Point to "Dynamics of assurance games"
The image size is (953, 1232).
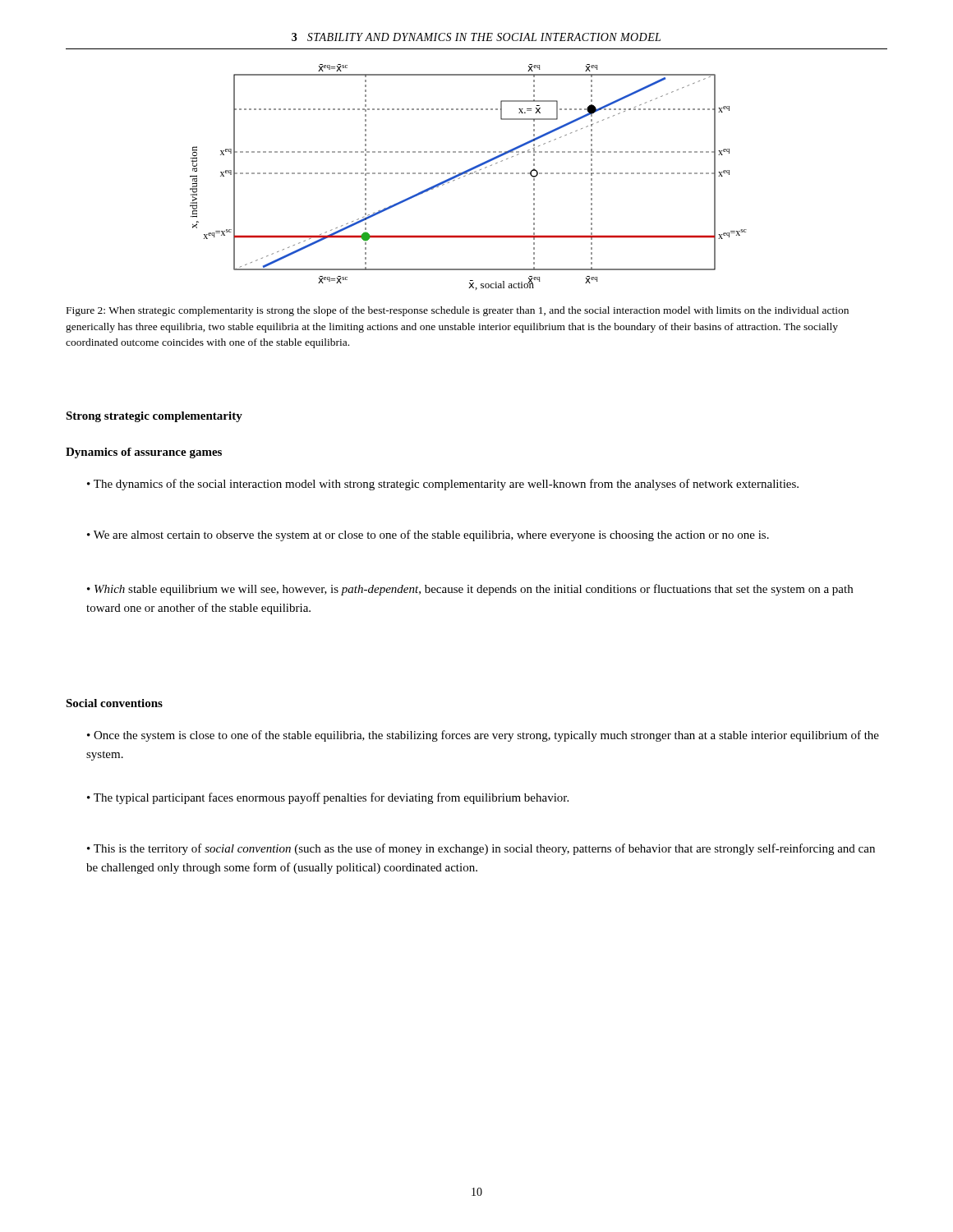(x=144, y=452)
